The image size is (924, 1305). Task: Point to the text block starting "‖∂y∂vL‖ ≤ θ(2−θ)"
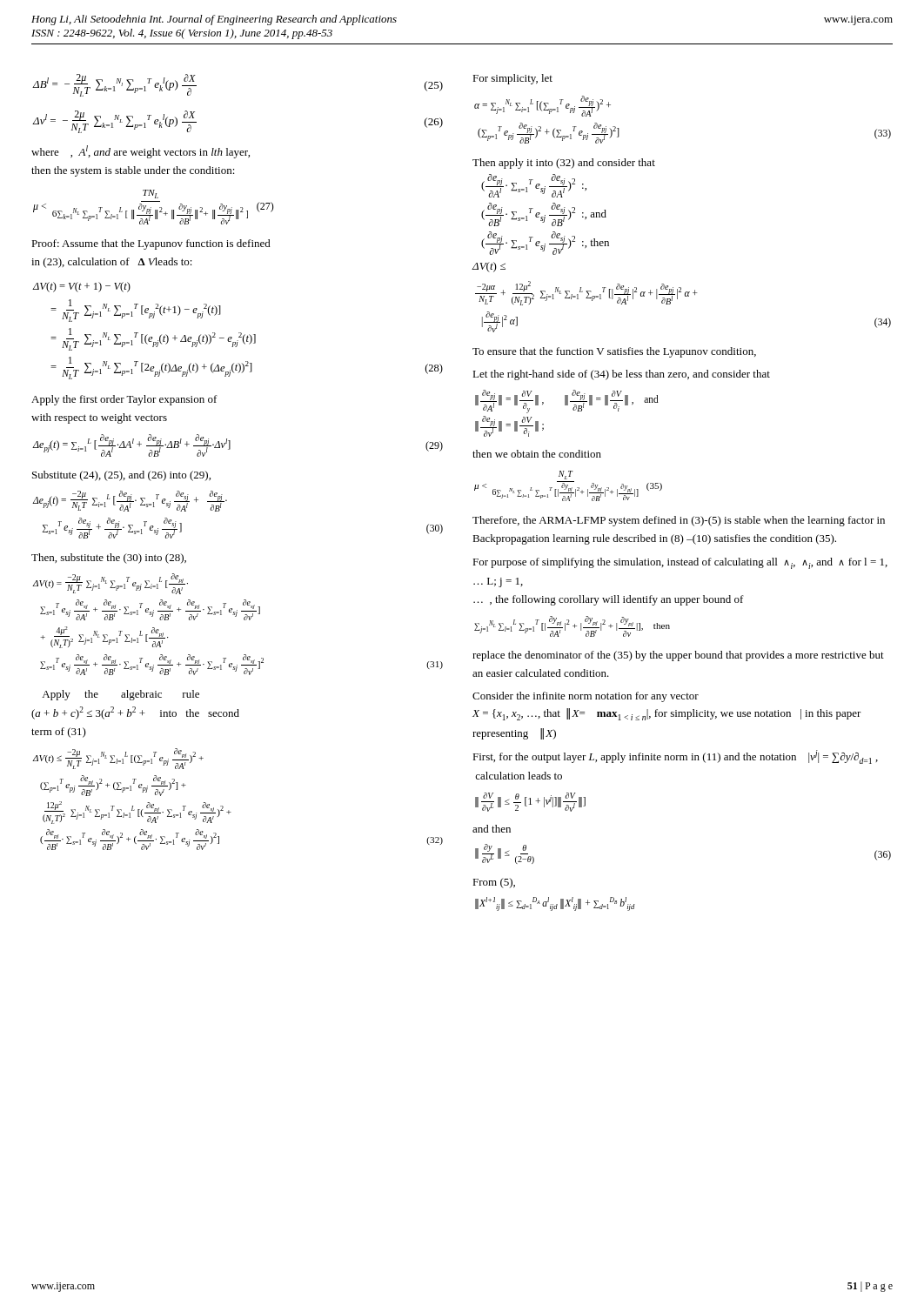coord(499,854)
